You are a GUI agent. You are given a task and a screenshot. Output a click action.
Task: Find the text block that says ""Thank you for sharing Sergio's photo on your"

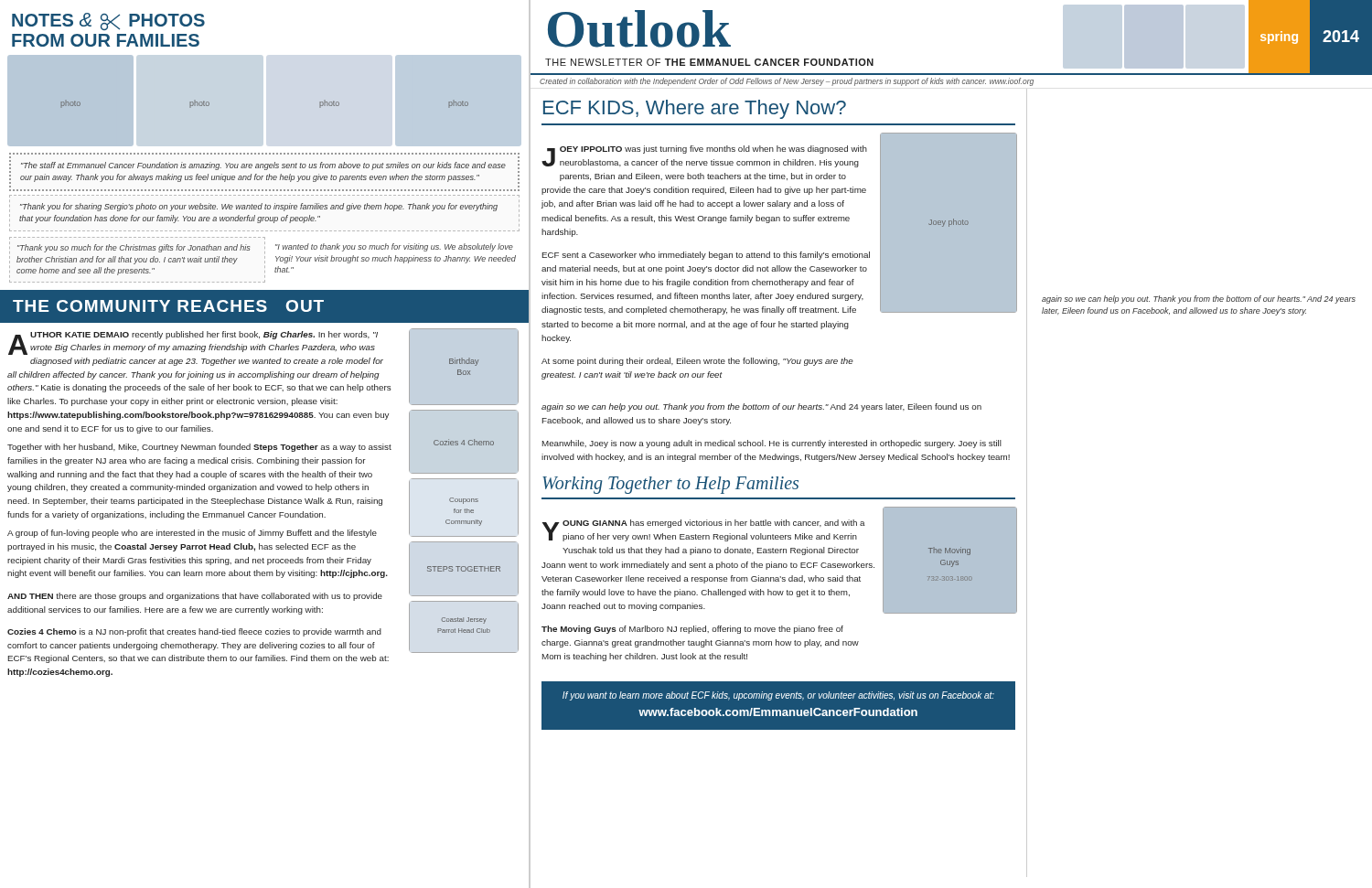tap(258, 212)
